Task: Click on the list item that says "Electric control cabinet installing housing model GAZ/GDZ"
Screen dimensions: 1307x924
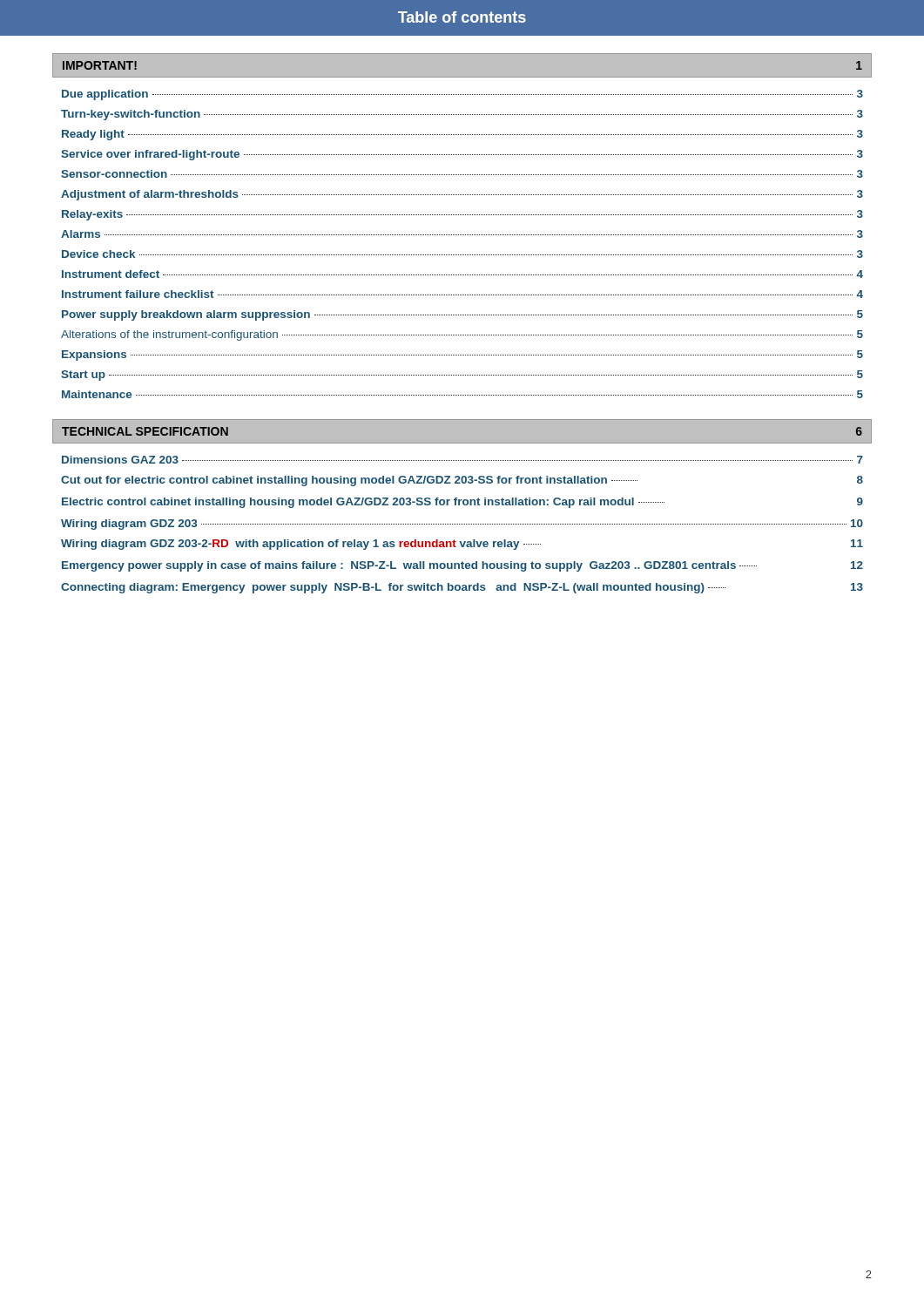Action: 462,501
